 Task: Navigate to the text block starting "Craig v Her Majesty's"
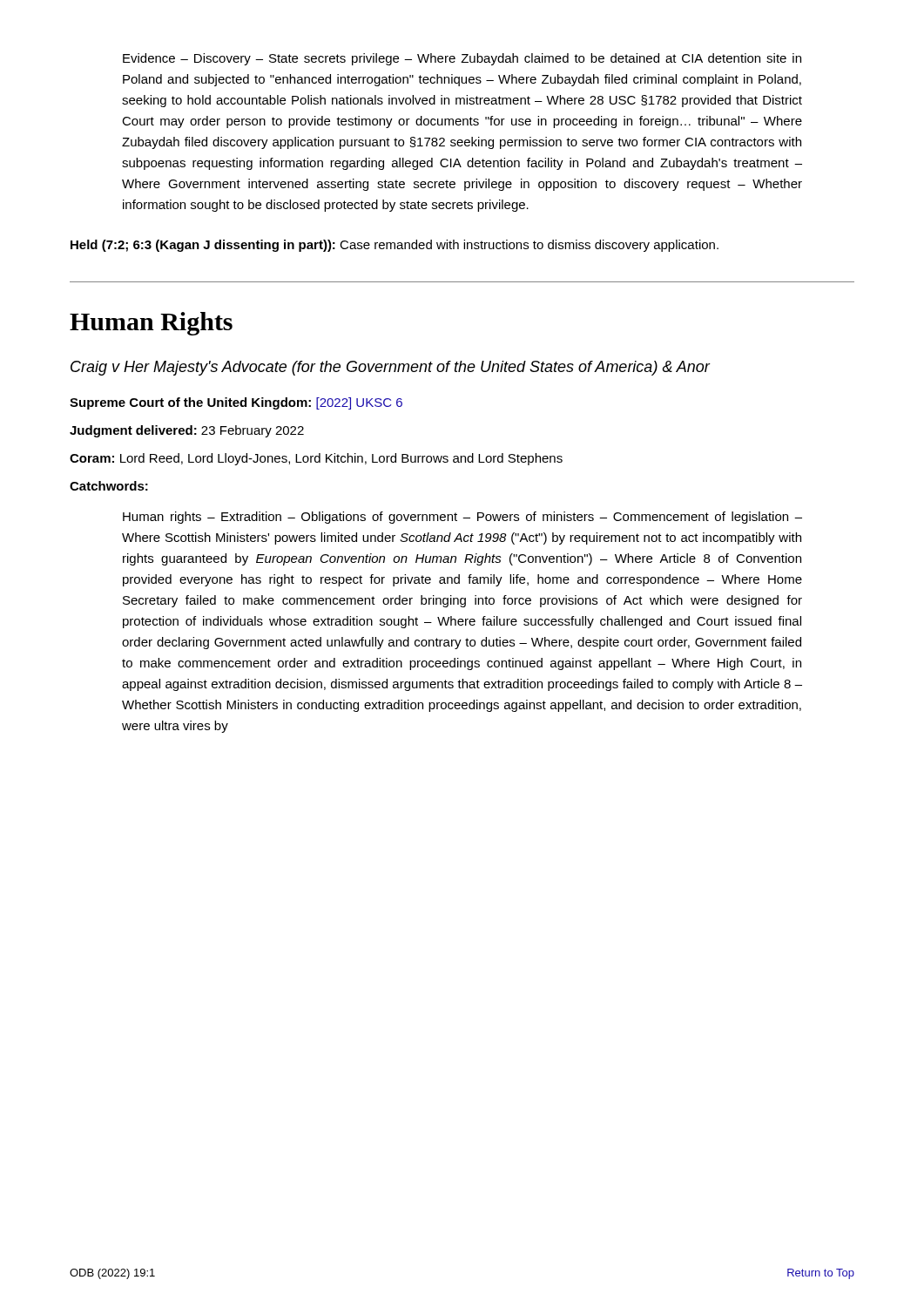pos(462,367)
